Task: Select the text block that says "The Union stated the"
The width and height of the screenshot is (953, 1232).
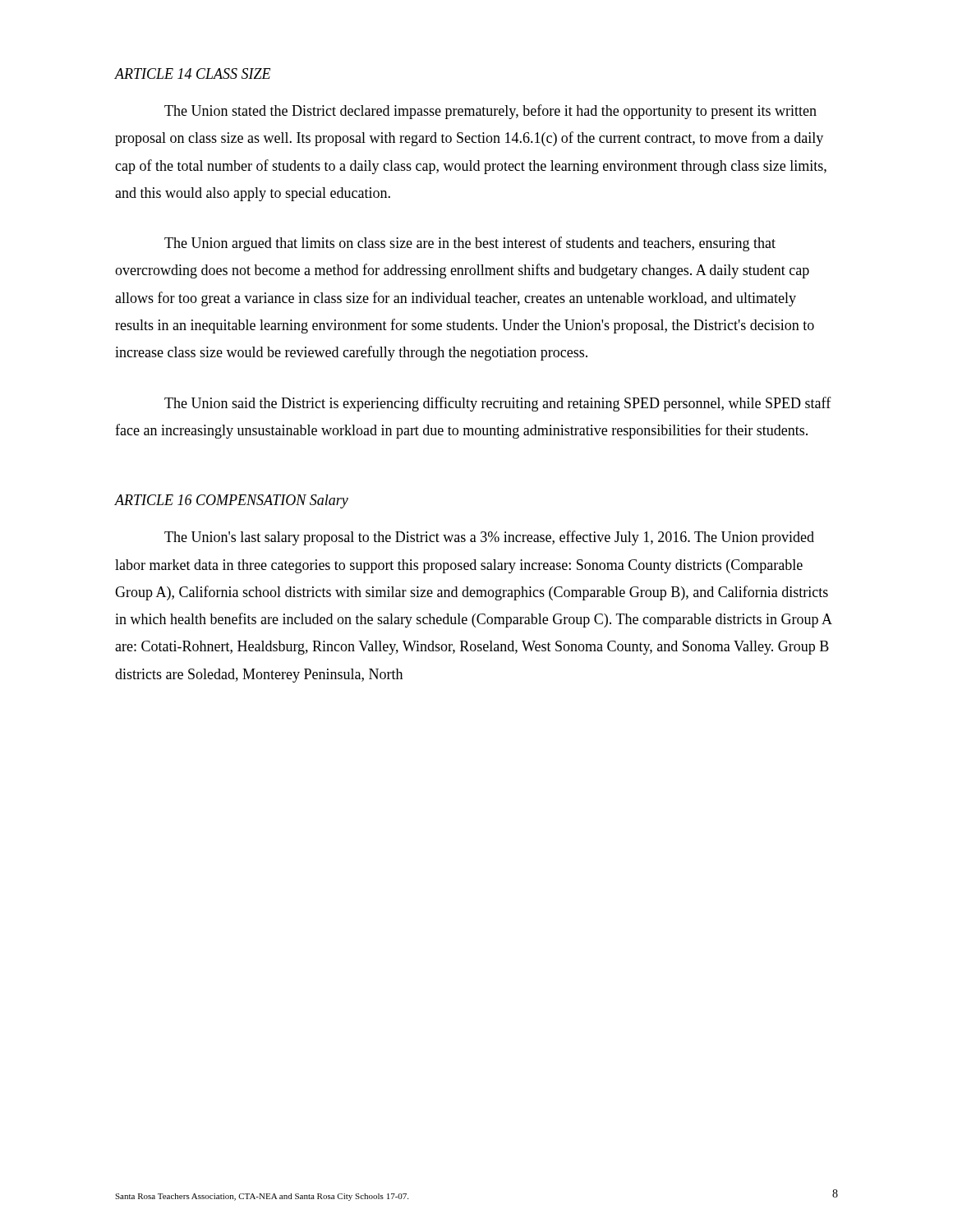Action: pos(476,152)
